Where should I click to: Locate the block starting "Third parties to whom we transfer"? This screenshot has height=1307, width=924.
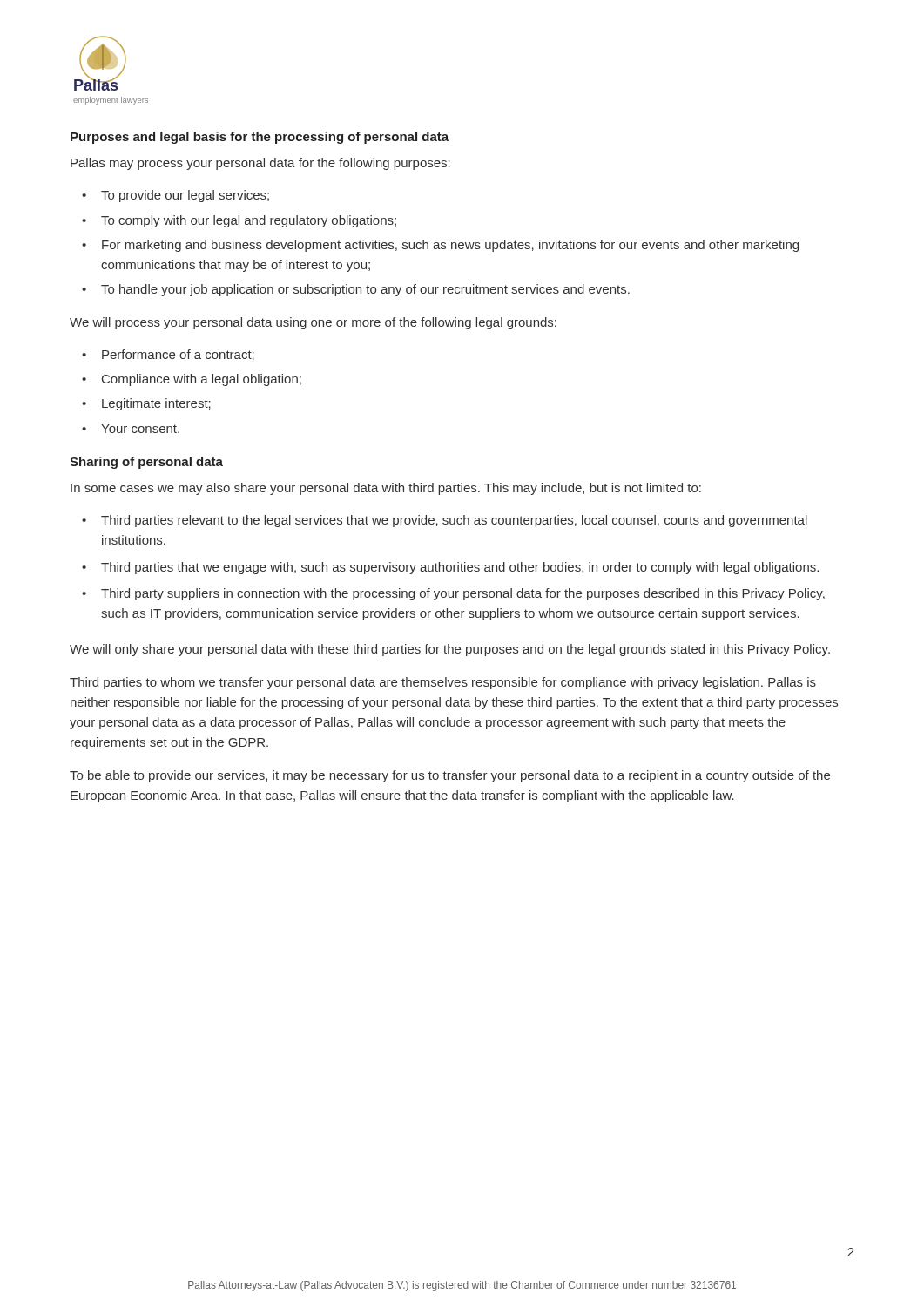point(454,712)
